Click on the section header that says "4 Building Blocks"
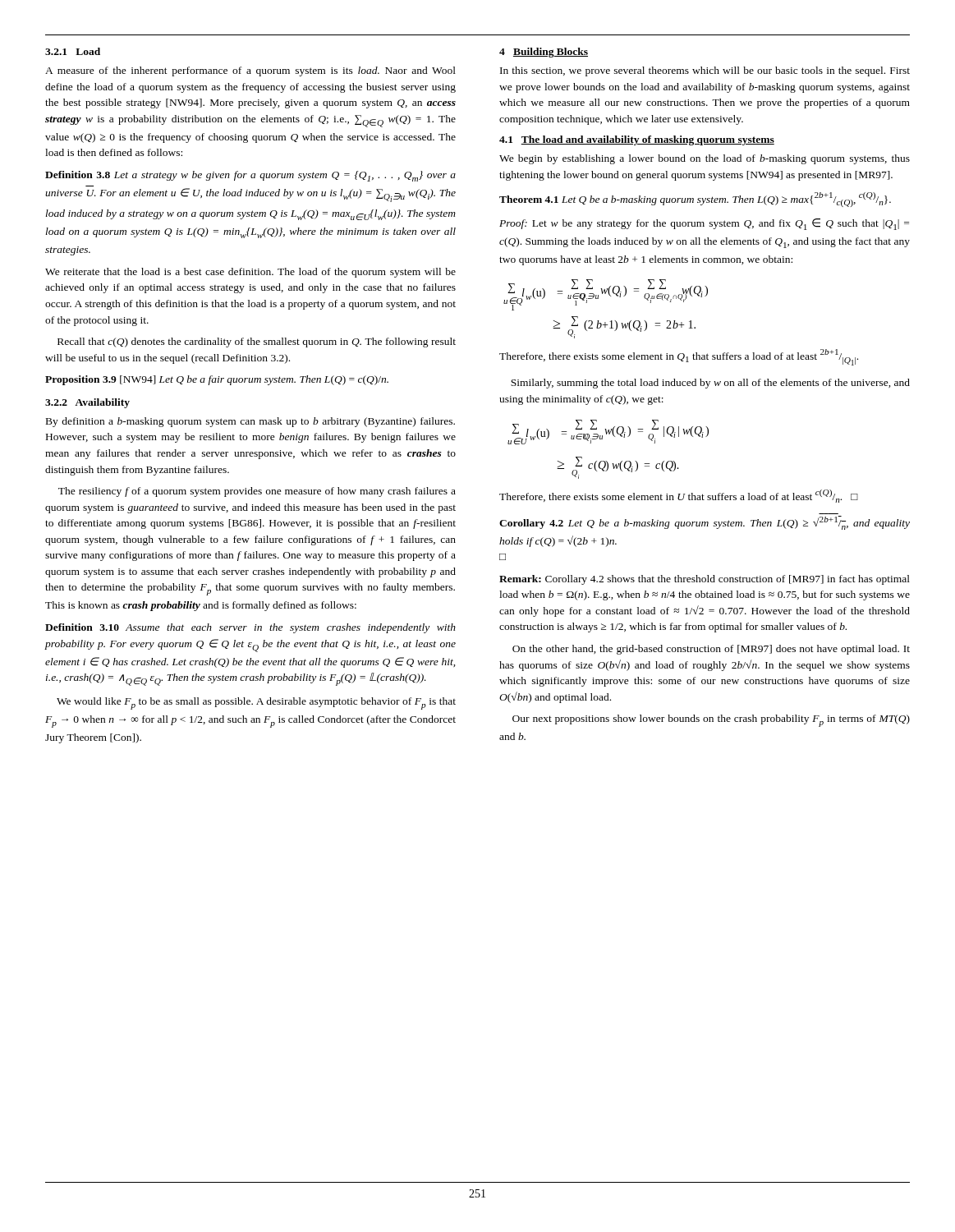Screen dimensions: 1232x955 pyautogui.click(x=544, y=53)
